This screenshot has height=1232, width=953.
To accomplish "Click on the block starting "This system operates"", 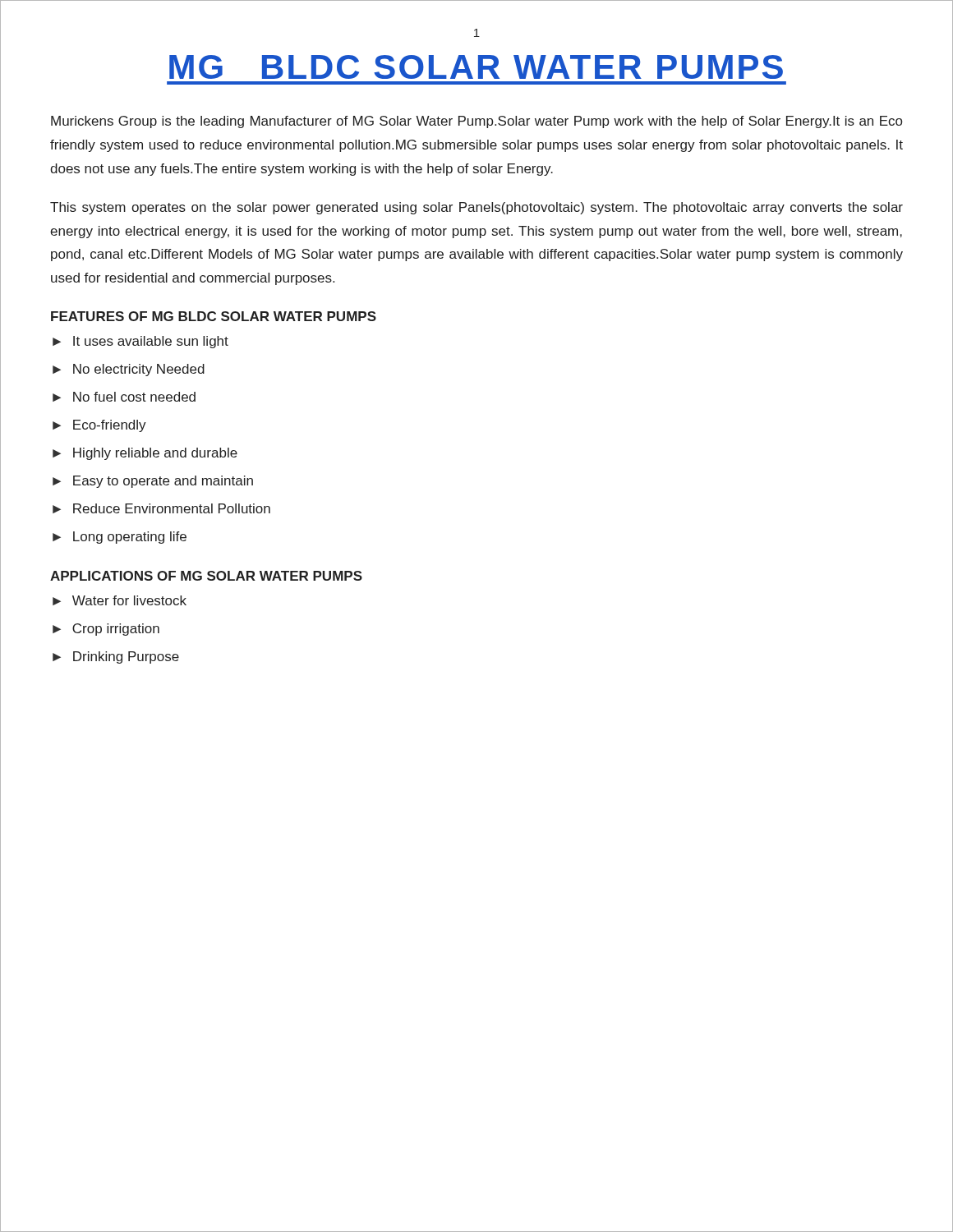I will [x=476, y=243].
